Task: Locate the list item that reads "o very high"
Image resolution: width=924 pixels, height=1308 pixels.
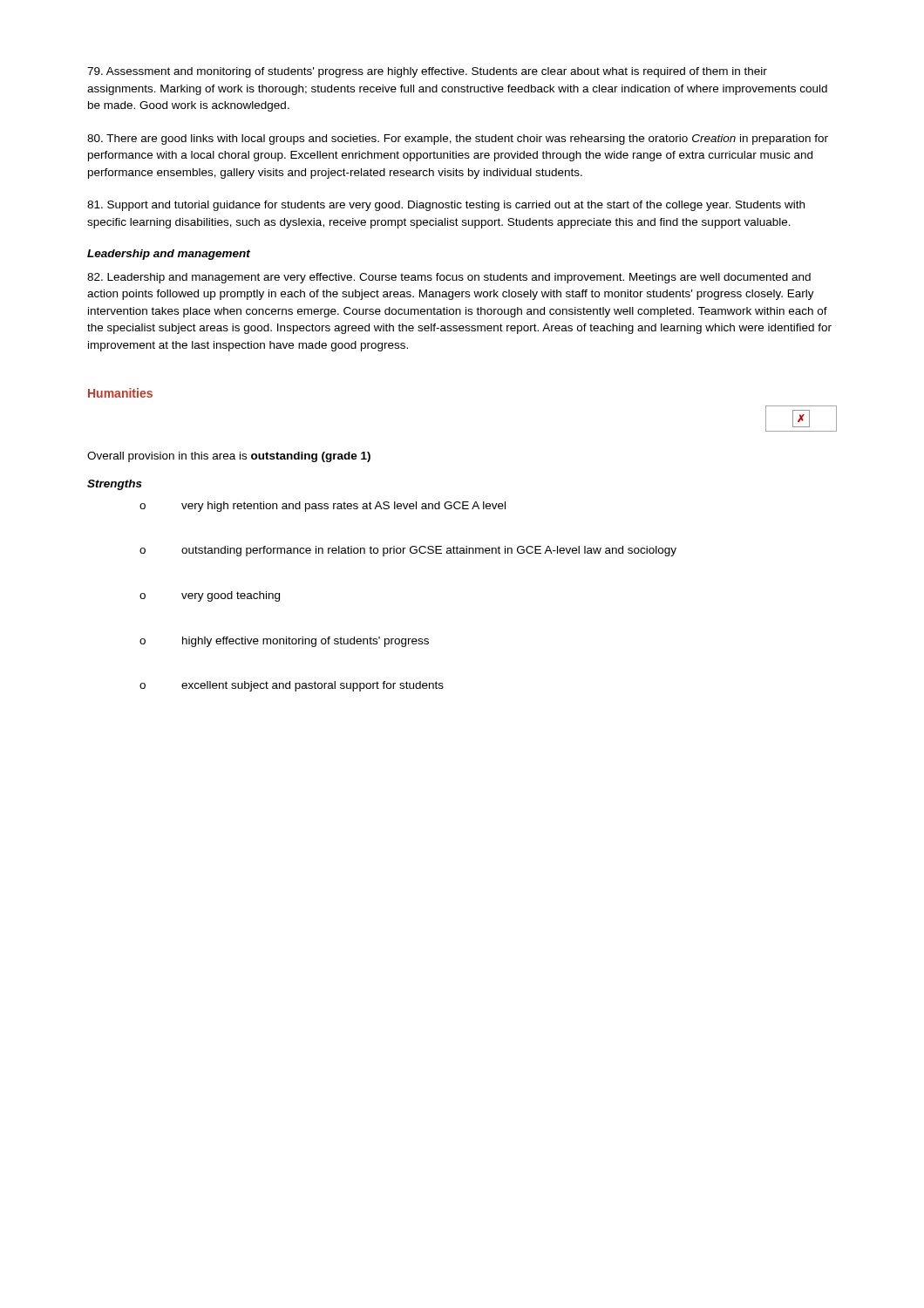Action: 462,505
